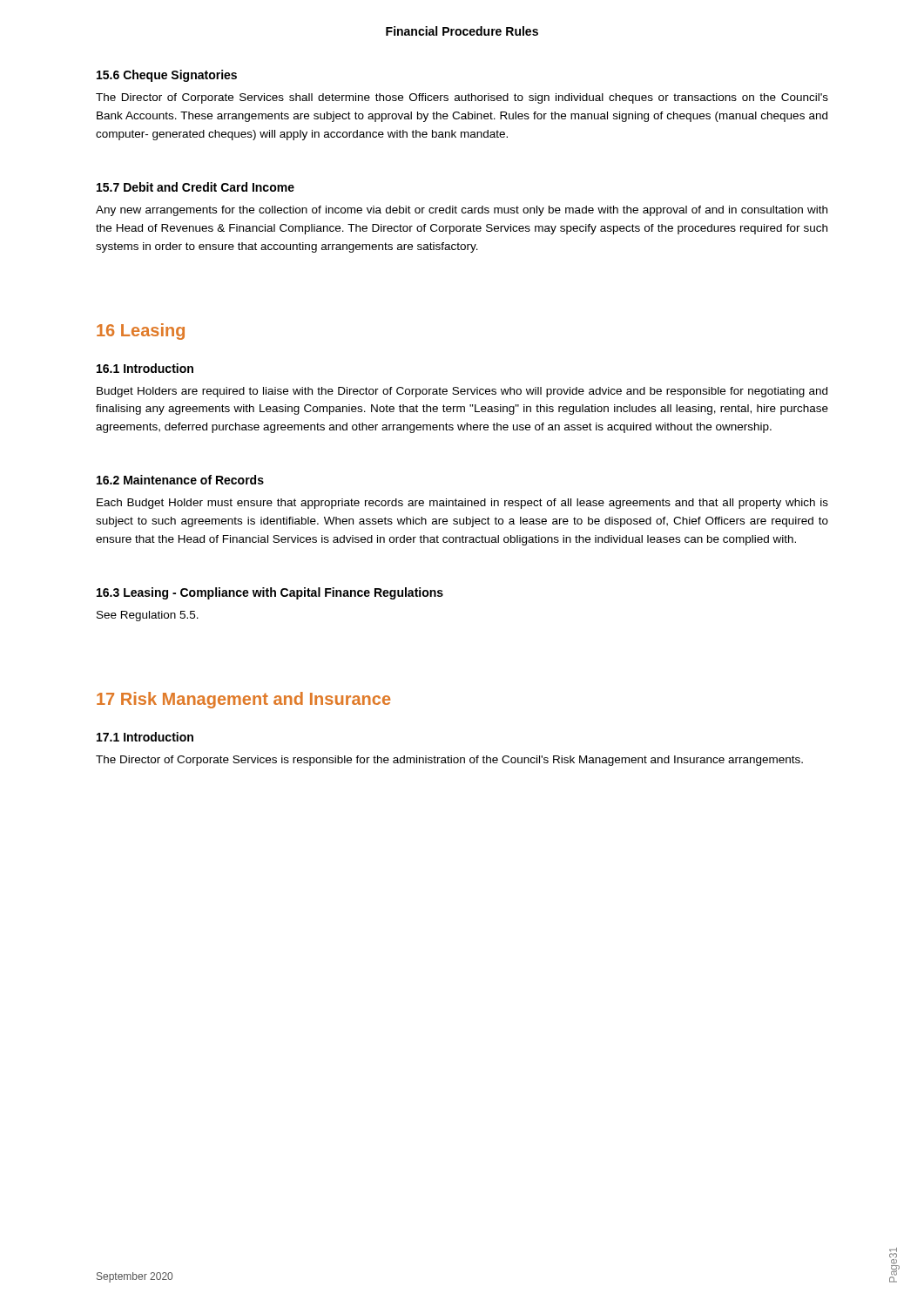Locate the section header with the text "15.6 Cheque Signatories"
The height and width of the screenshot is (1307, 924).
point(167,75)
